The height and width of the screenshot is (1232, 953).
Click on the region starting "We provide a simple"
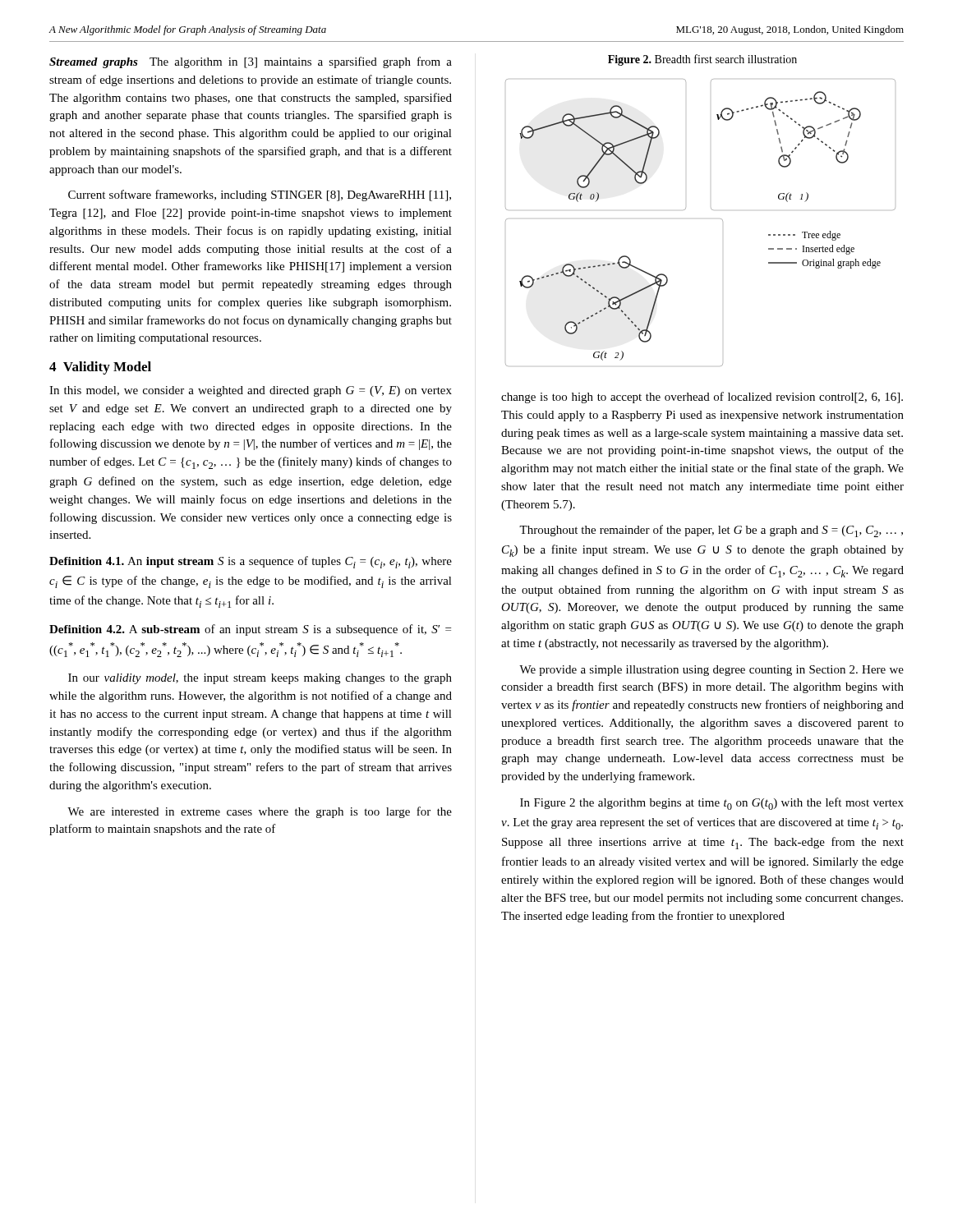pos(702,723)
